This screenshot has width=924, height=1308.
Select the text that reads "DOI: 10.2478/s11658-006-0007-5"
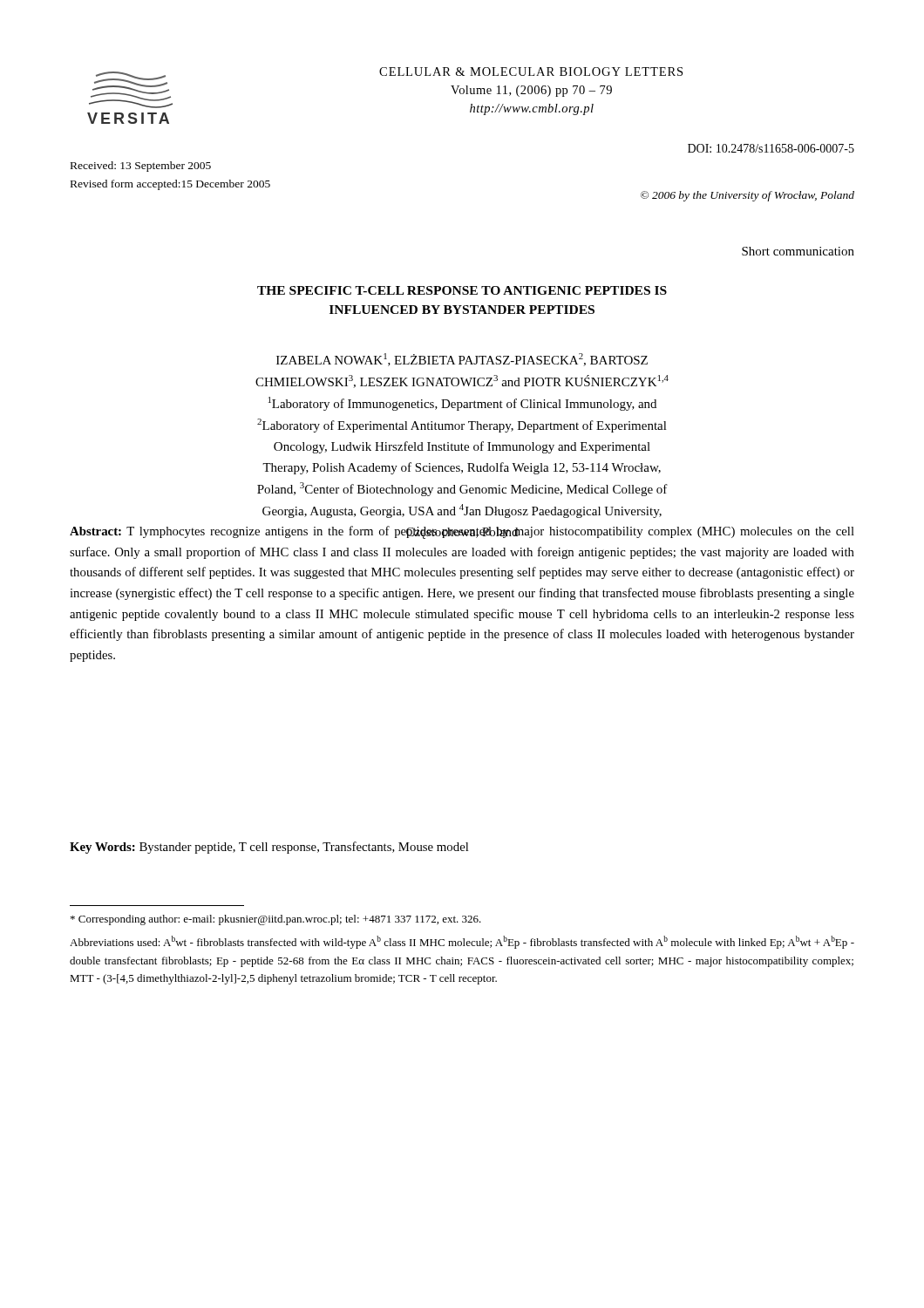(771, 149)
